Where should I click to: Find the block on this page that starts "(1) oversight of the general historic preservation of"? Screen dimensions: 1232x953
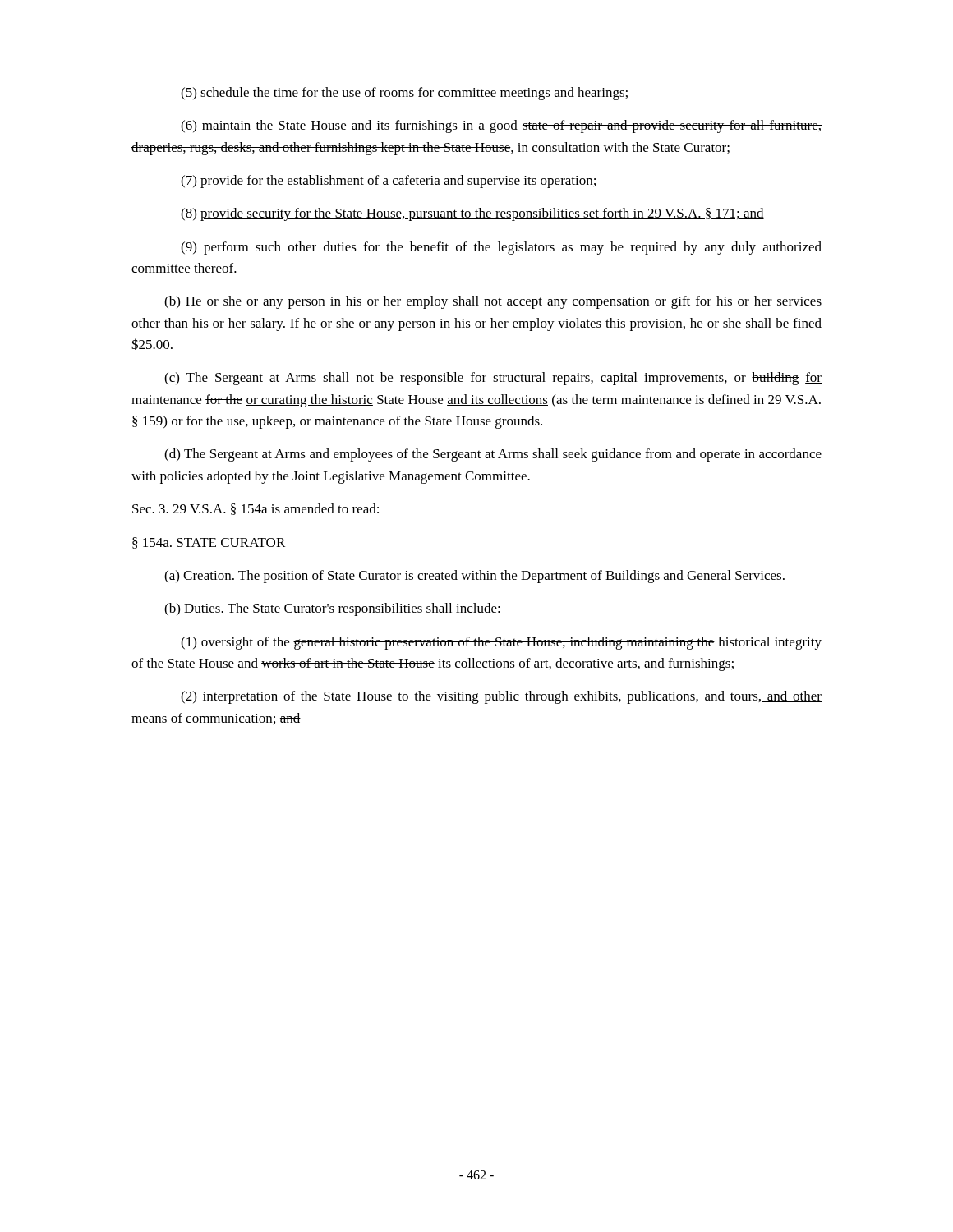pos(476,653)
